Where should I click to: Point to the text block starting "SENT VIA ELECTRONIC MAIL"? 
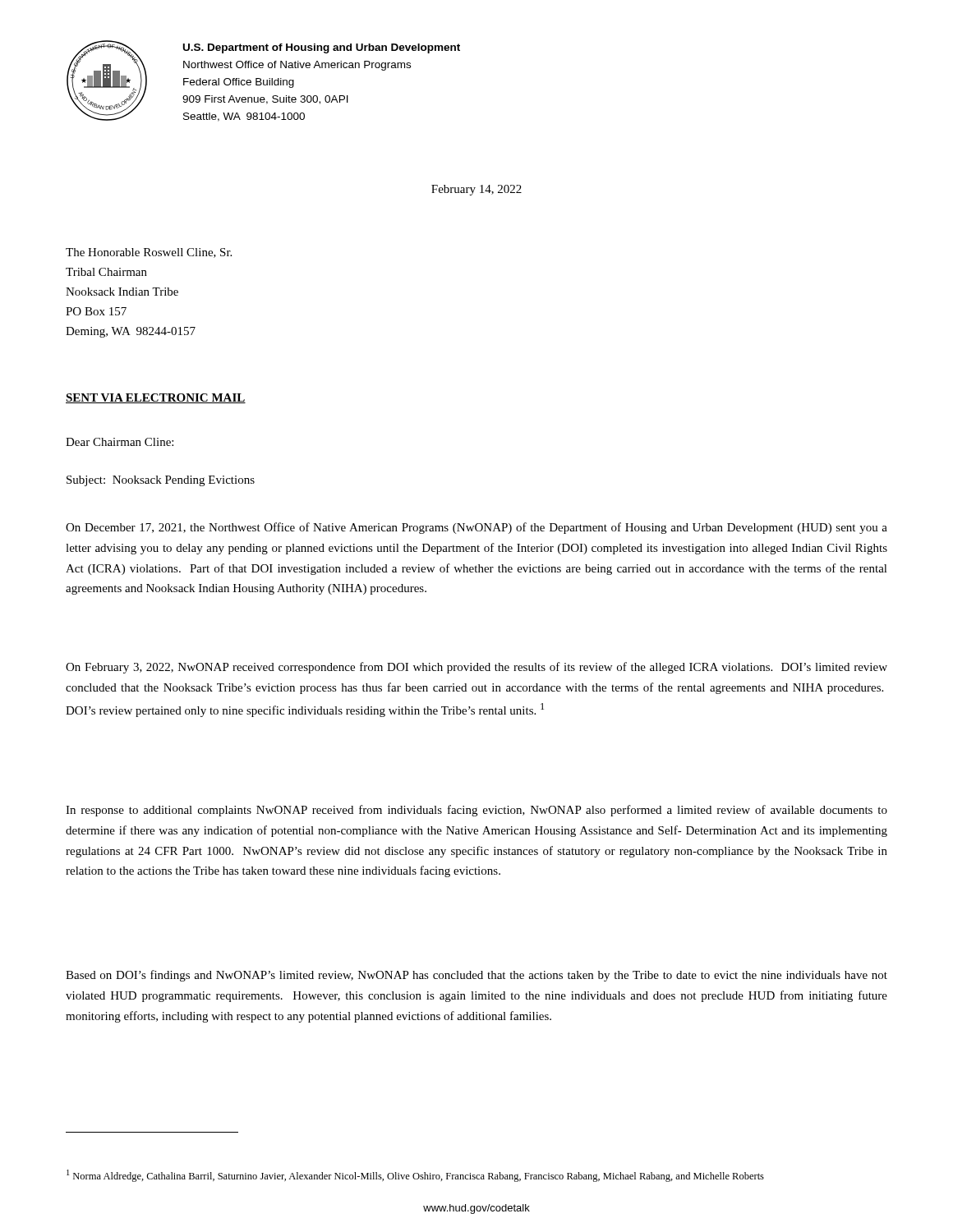[155, 398]
